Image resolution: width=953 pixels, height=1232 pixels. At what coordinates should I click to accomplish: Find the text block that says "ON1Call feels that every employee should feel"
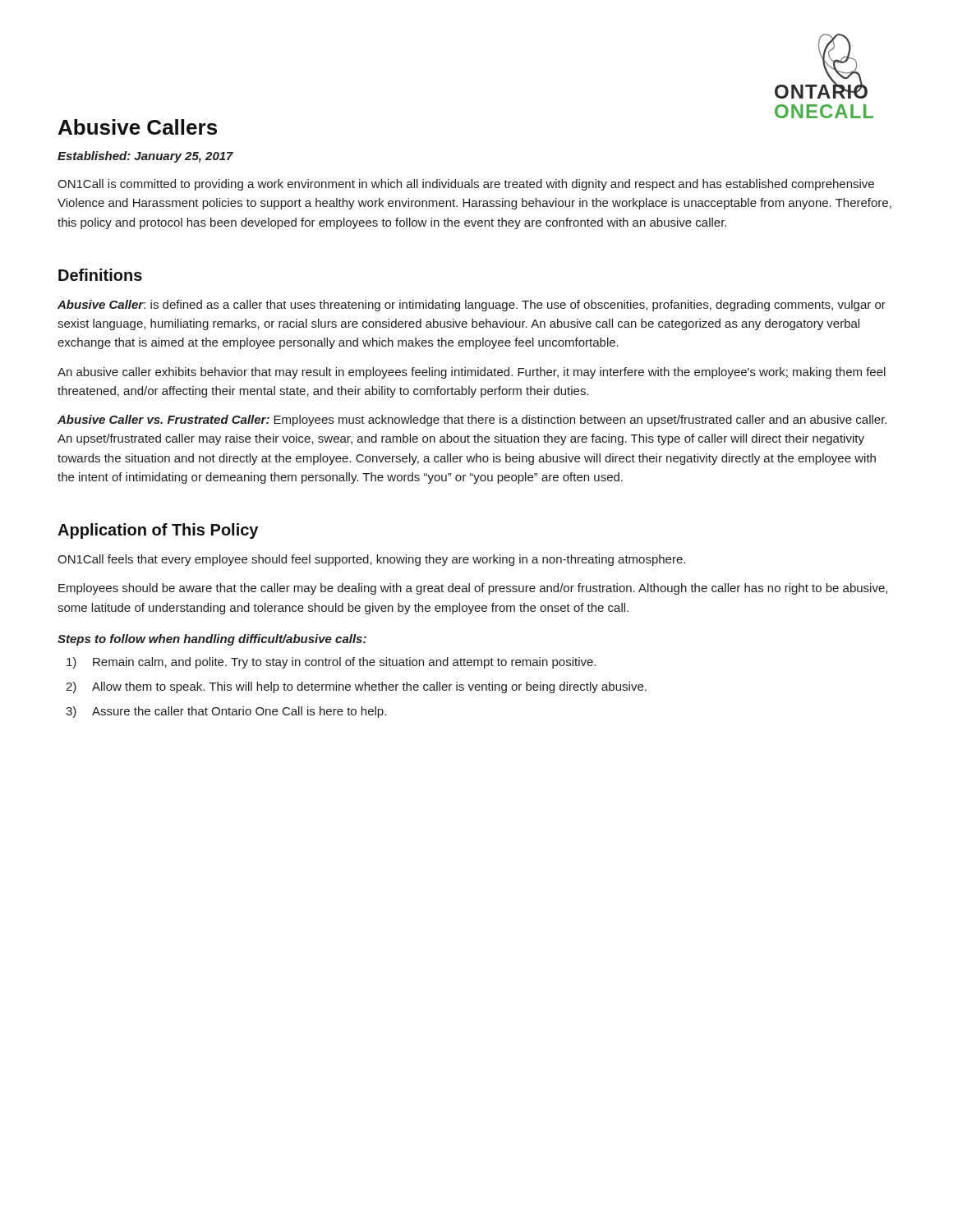click(372, 559)
